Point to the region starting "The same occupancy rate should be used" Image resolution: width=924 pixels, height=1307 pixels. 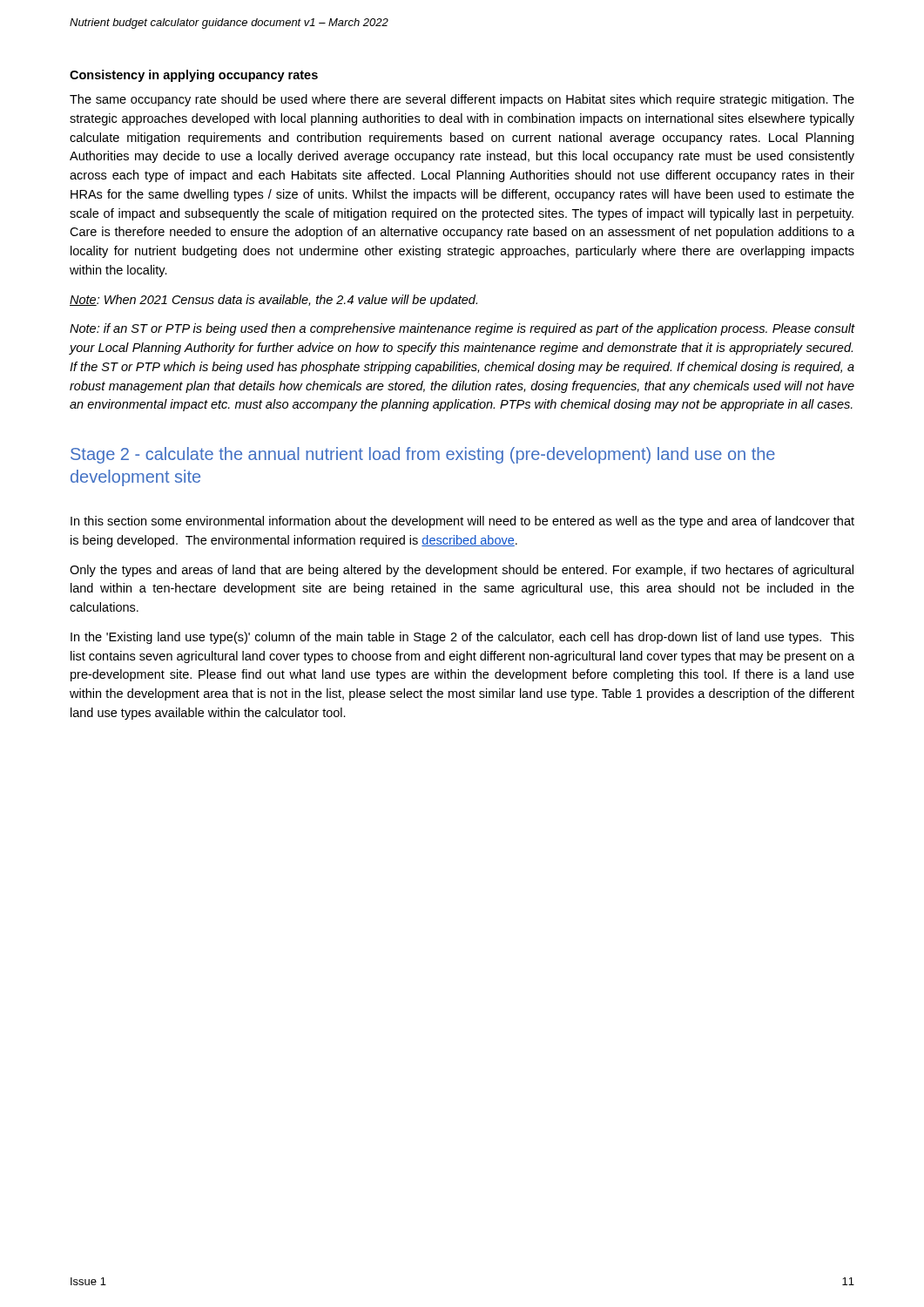pyautogui.click(x=462, y=185)
